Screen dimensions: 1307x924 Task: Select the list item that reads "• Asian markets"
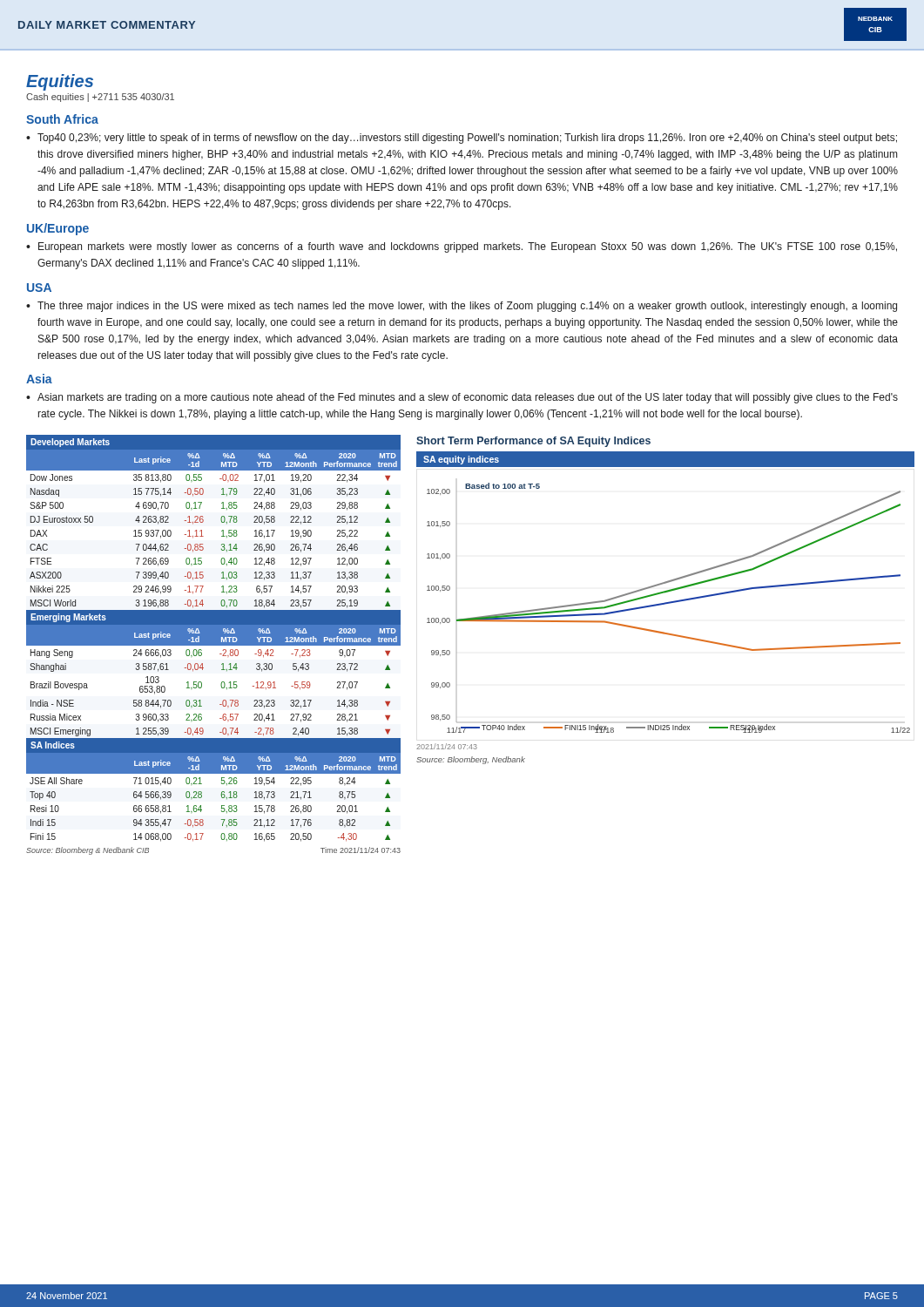[x=462, y=406]
